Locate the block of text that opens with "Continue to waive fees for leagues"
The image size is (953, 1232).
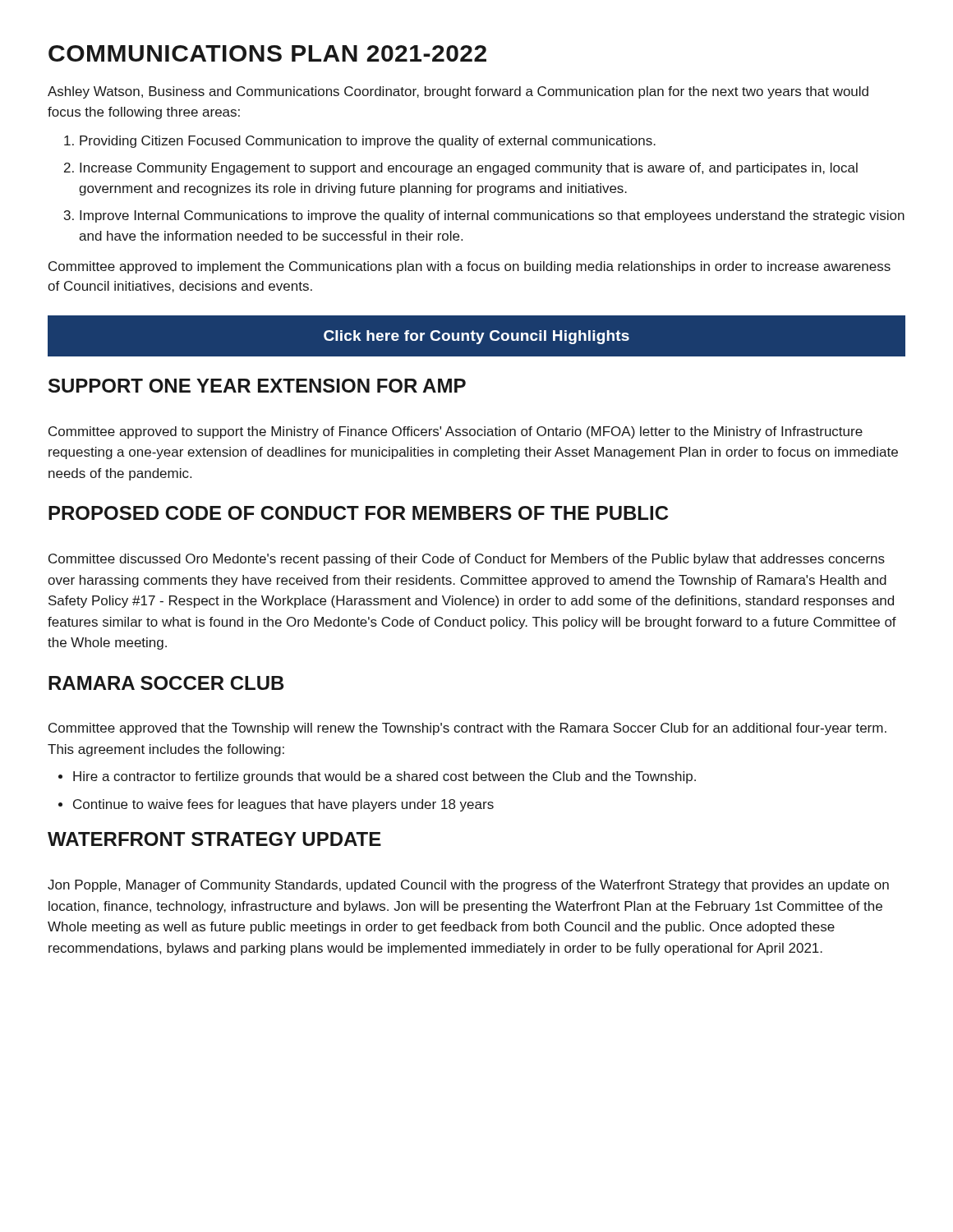pyautogui.click(x=283, y=804)
